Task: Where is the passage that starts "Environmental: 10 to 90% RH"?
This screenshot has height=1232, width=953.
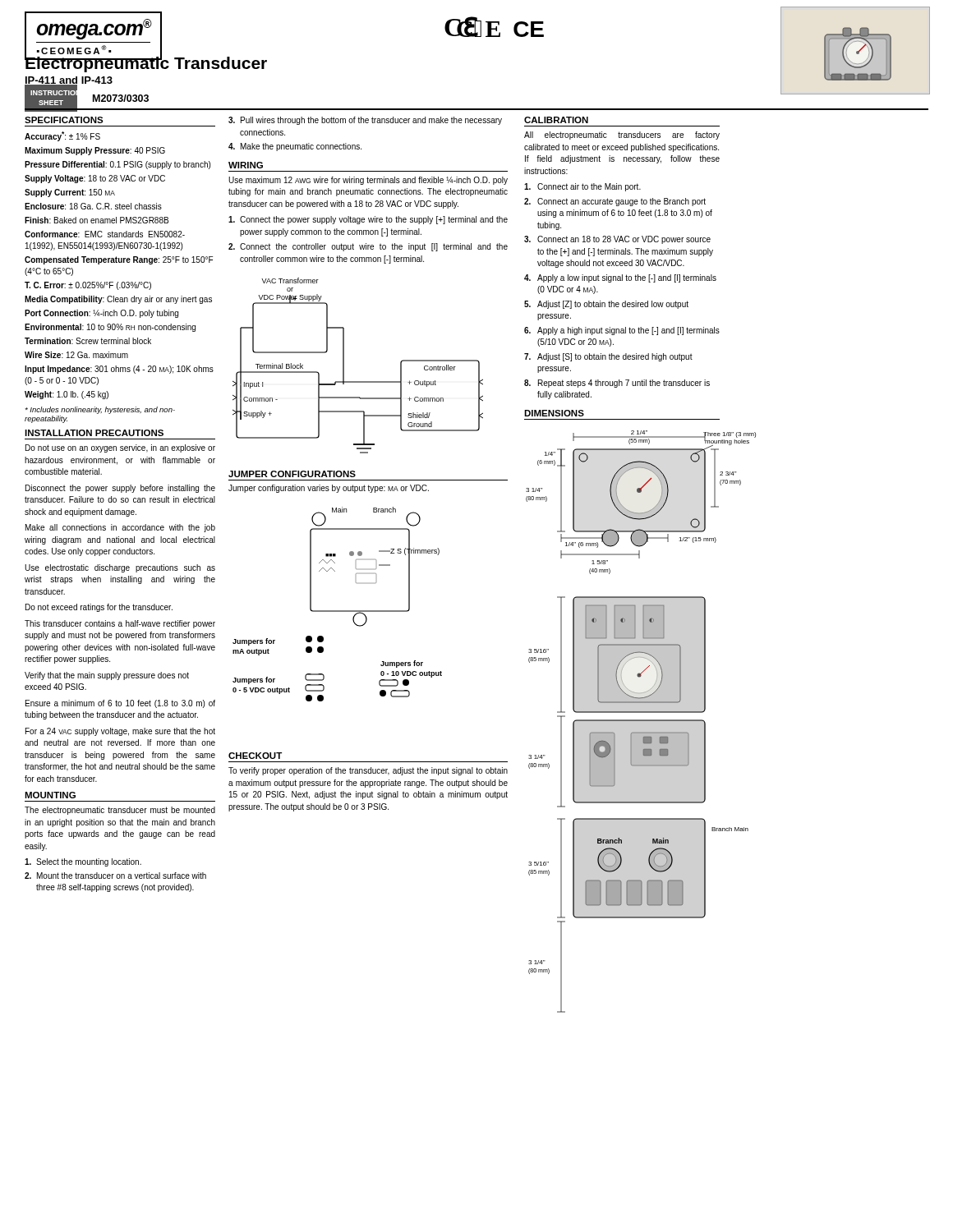Action: (110, 328)
